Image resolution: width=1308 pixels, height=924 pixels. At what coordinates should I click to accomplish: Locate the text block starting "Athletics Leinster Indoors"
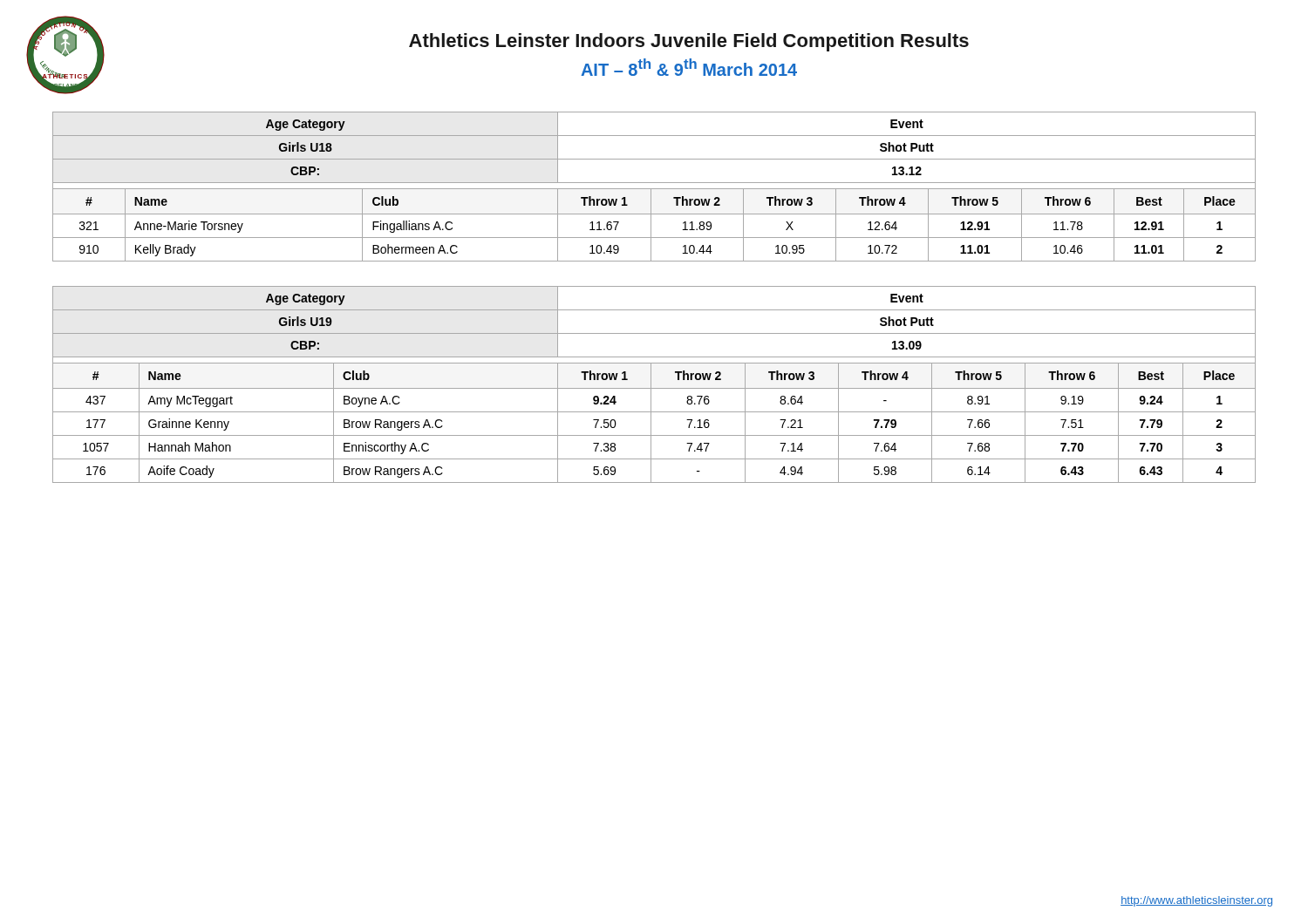click(x=689, y=41)
